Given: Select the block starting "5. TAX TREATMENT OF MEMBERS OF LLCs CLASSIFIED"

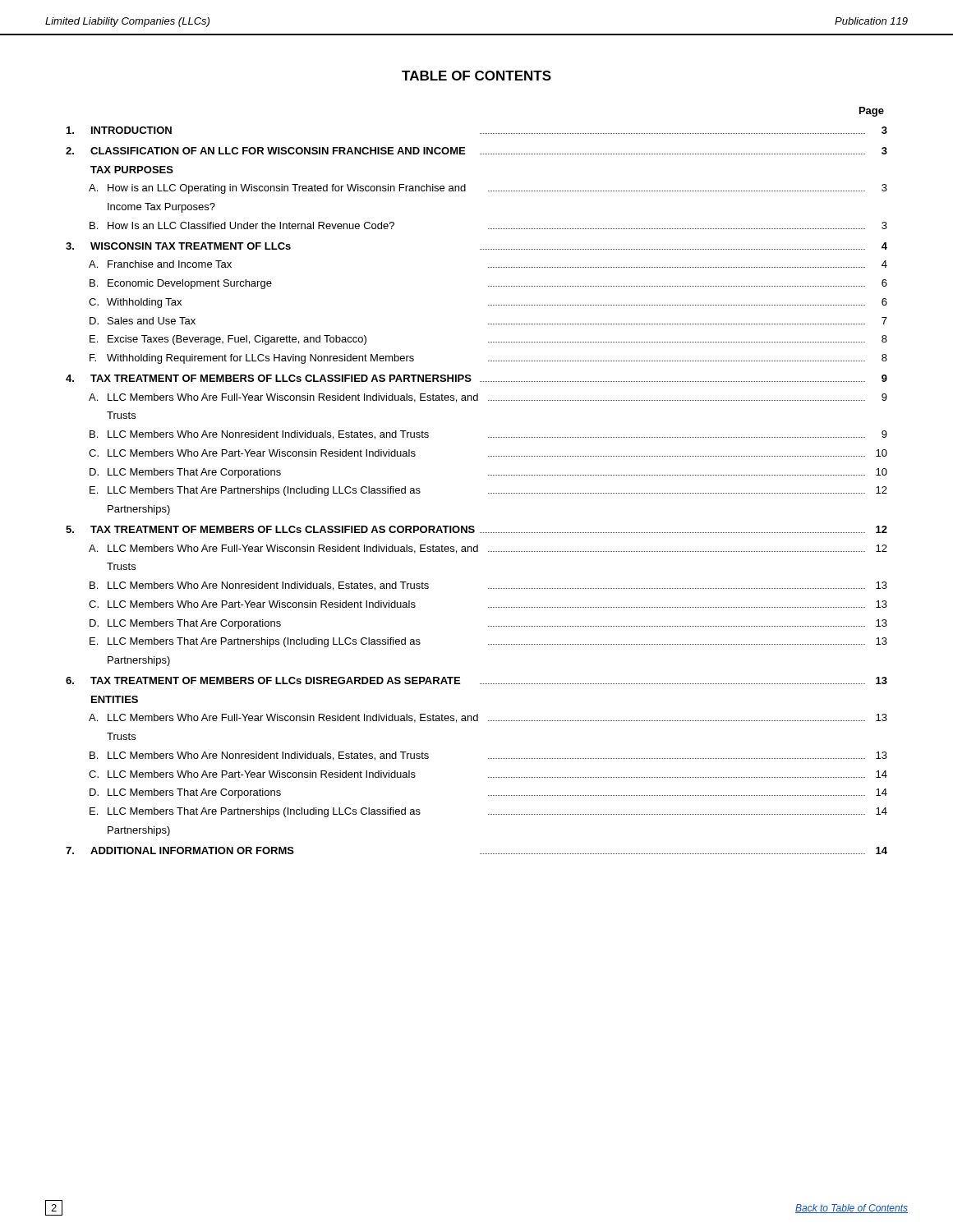Looking at the screenshot, I should tap(476, 530).
